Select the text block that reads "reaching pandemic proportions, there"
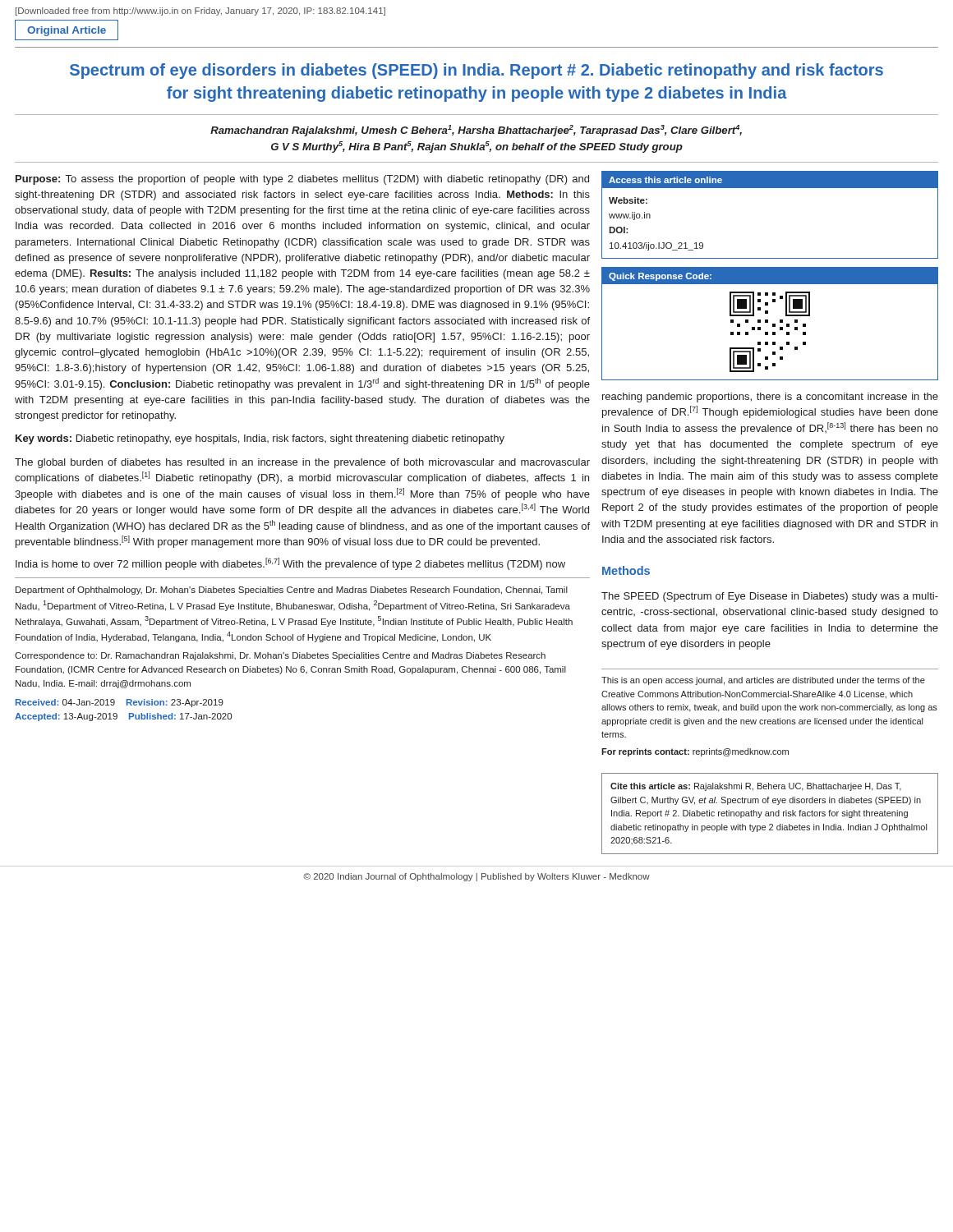The height and width of the screenshot is (1232, 953). click(x=770, y=468)
